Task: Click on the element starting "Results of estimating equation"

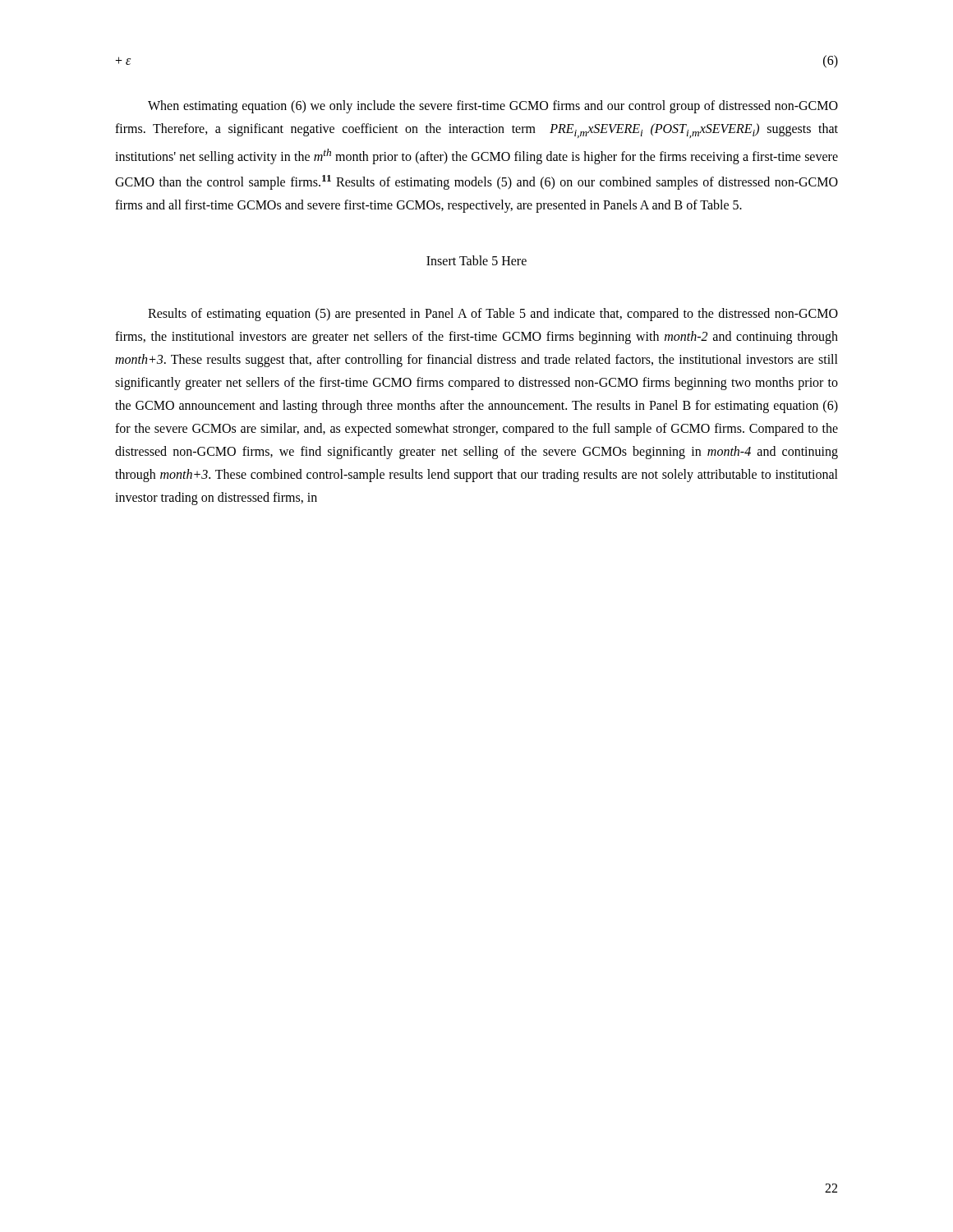Action: [476, 406]
